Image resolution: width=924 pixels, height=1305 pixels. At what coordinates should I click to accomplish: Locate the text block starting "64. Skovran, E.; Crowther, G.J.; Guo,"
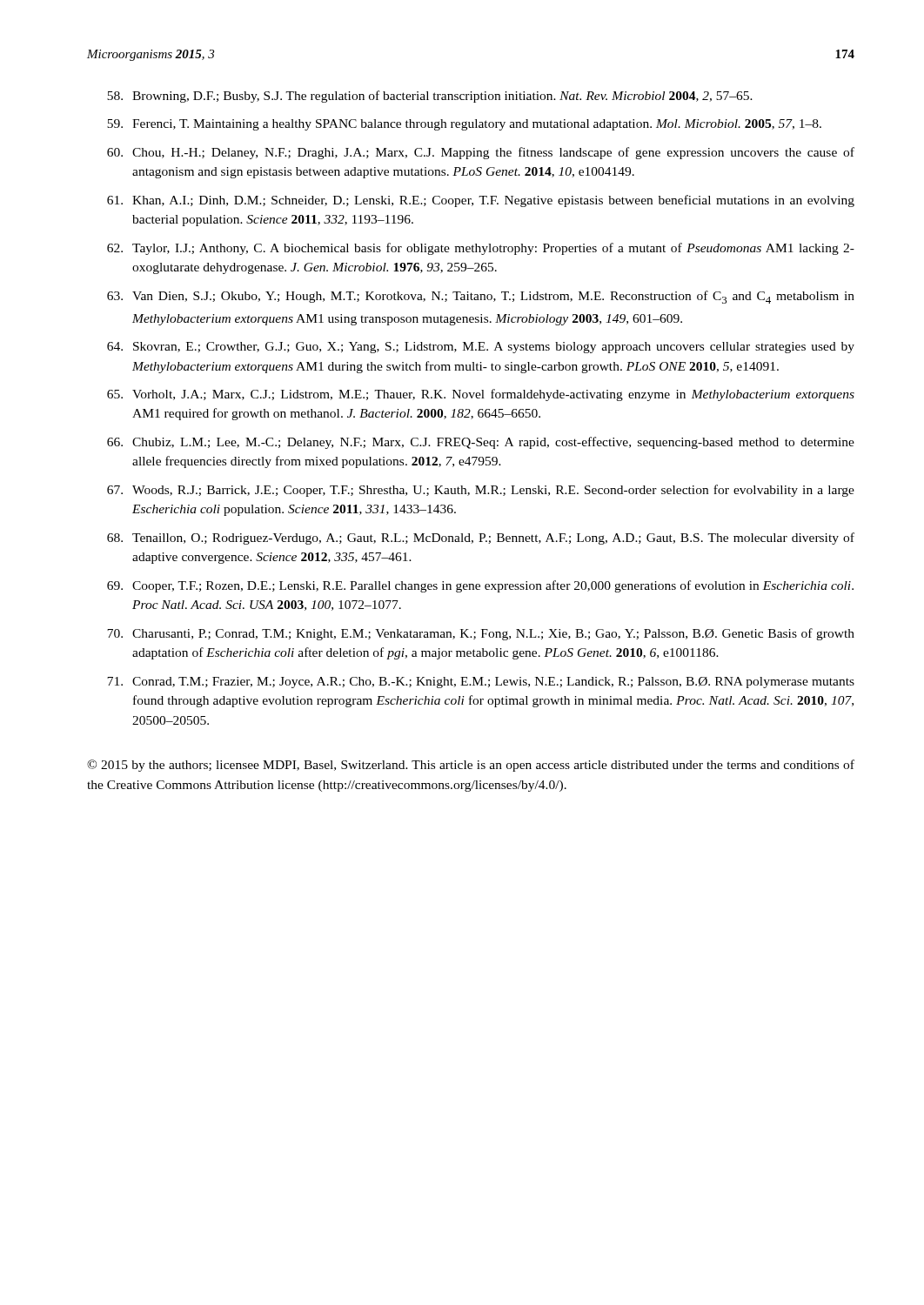coord(471,356)
